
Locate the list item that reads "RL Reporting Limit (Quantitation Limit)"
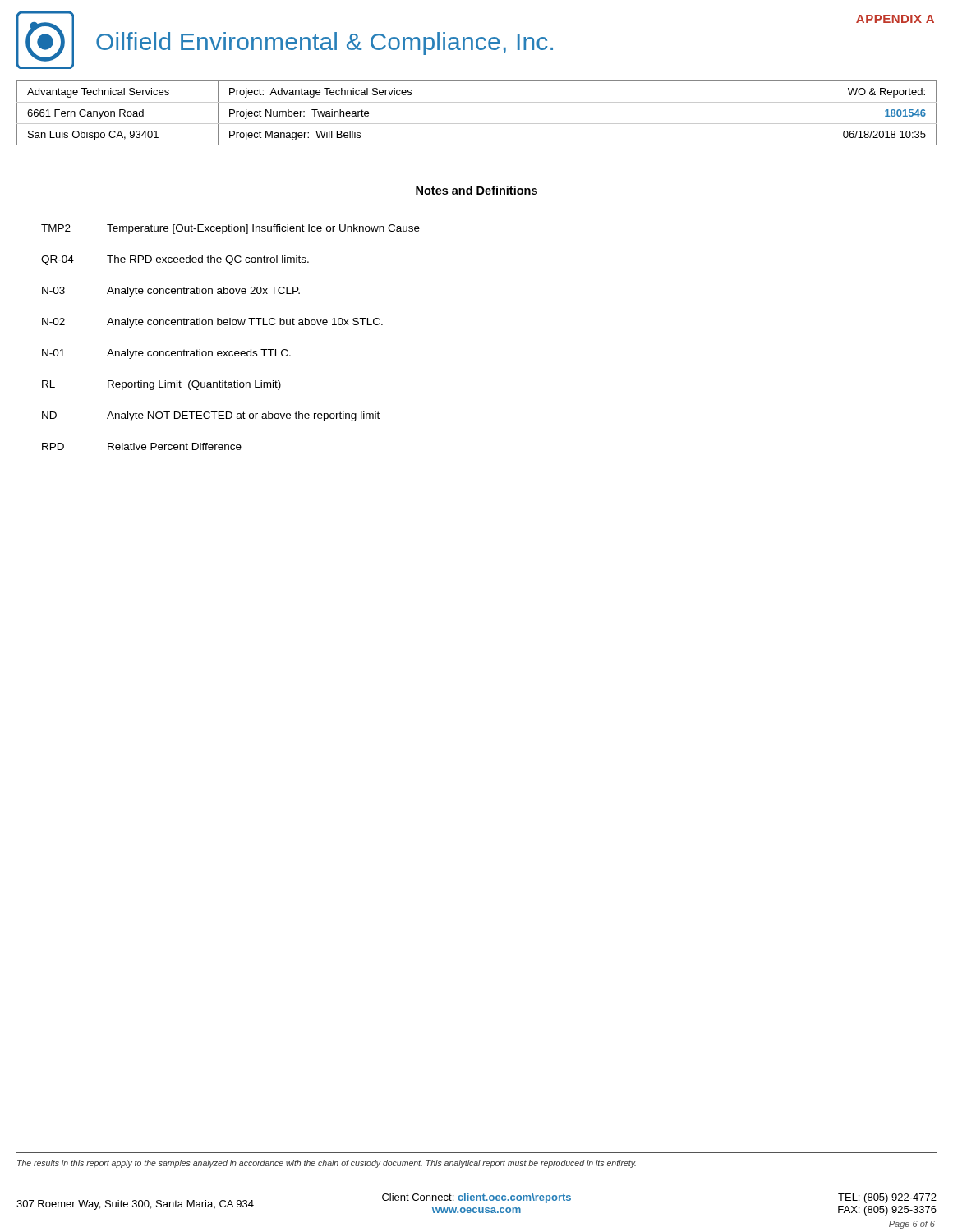(x=161, y=384)
